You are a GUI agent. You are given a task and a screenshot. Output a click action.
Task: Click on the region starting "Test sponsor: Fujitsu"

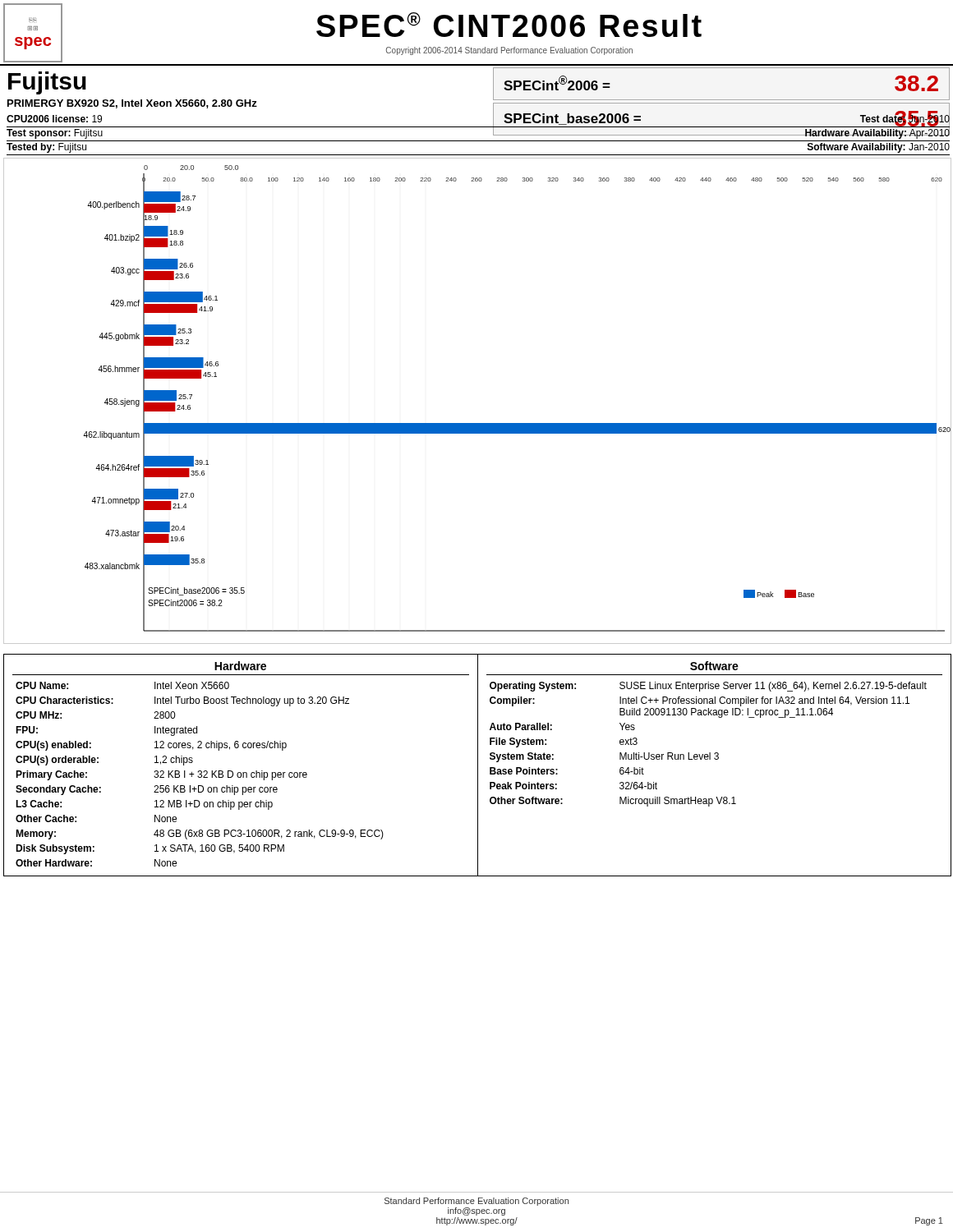pos(478,133)
